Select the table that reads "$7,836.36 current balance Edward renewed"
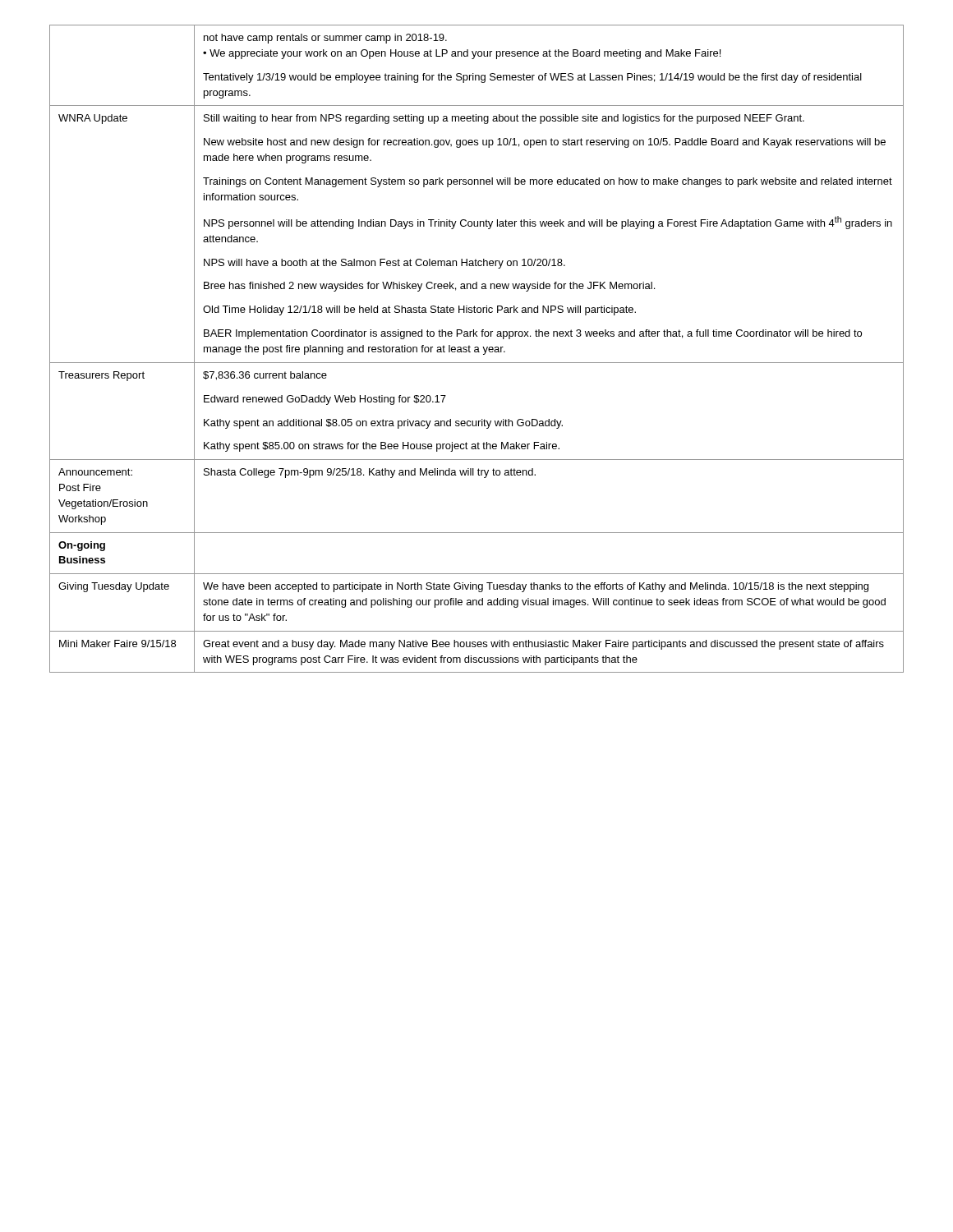Viewport: 953px width, 1232px height. point(476,349)
